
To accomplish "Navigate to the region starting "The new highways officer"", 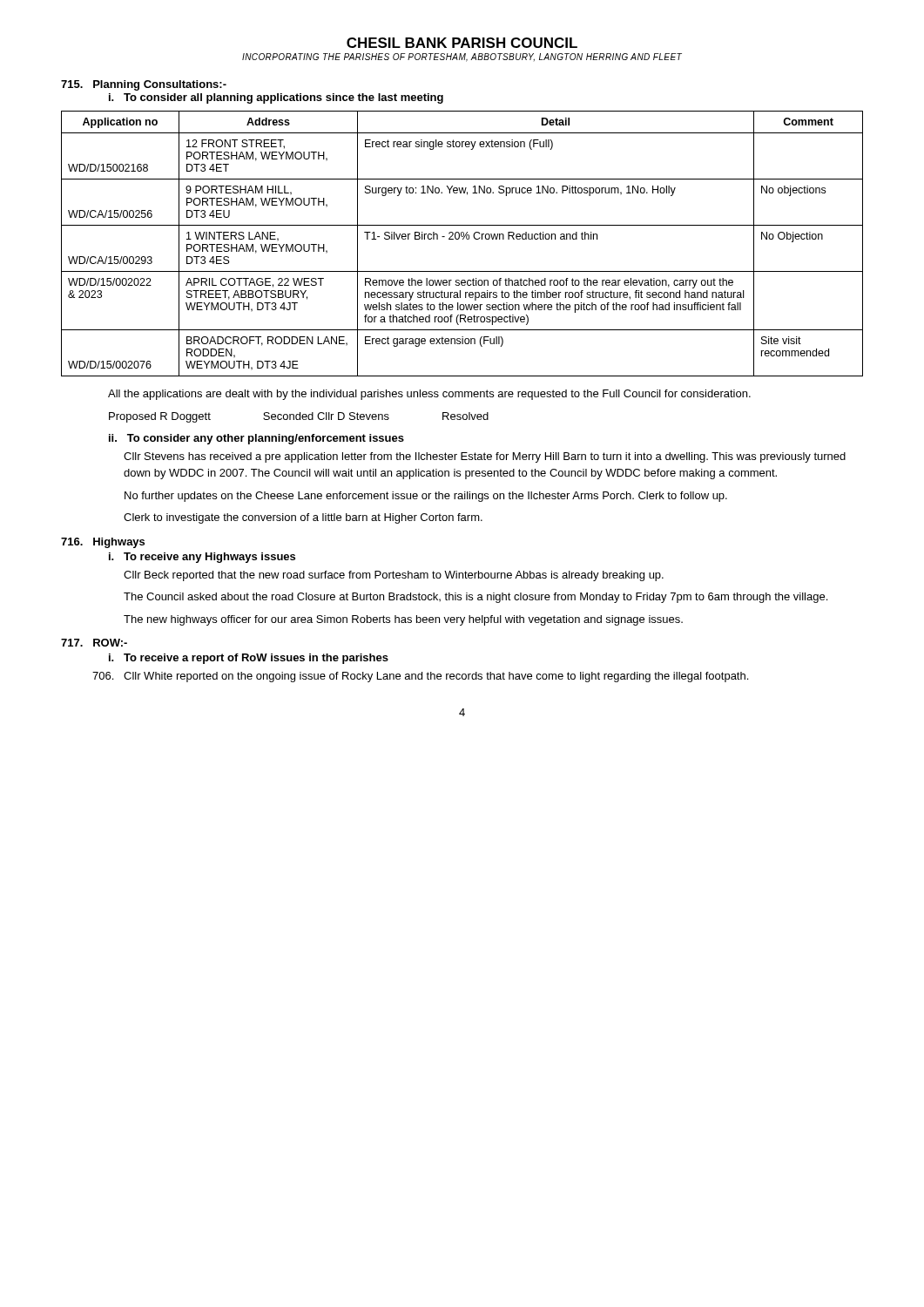I will (404, 619).
